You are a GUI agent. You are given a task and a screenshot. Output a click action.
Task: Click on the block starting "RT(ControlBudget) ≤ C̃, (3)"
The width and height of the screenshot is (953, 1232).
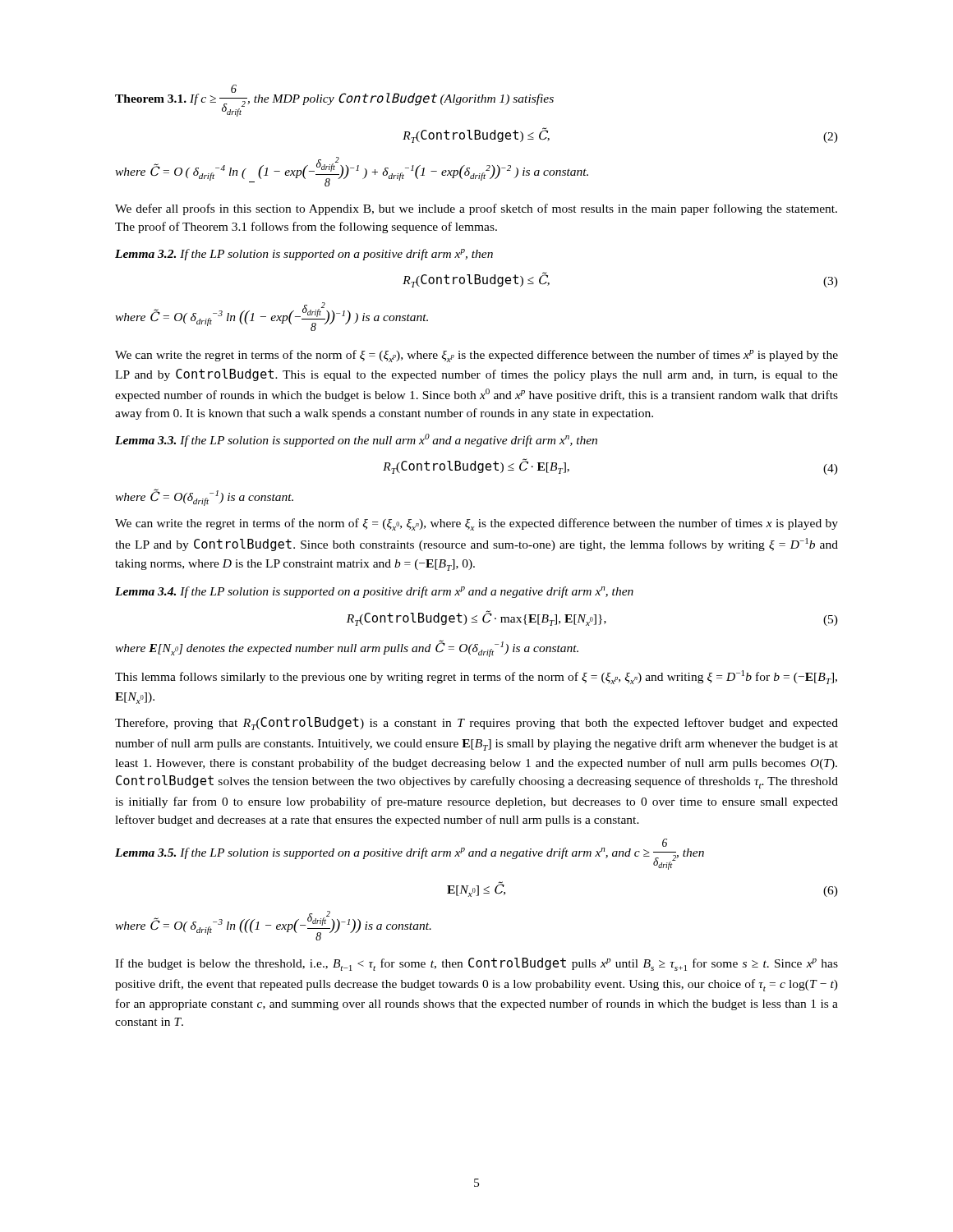[x=477, y=280]
